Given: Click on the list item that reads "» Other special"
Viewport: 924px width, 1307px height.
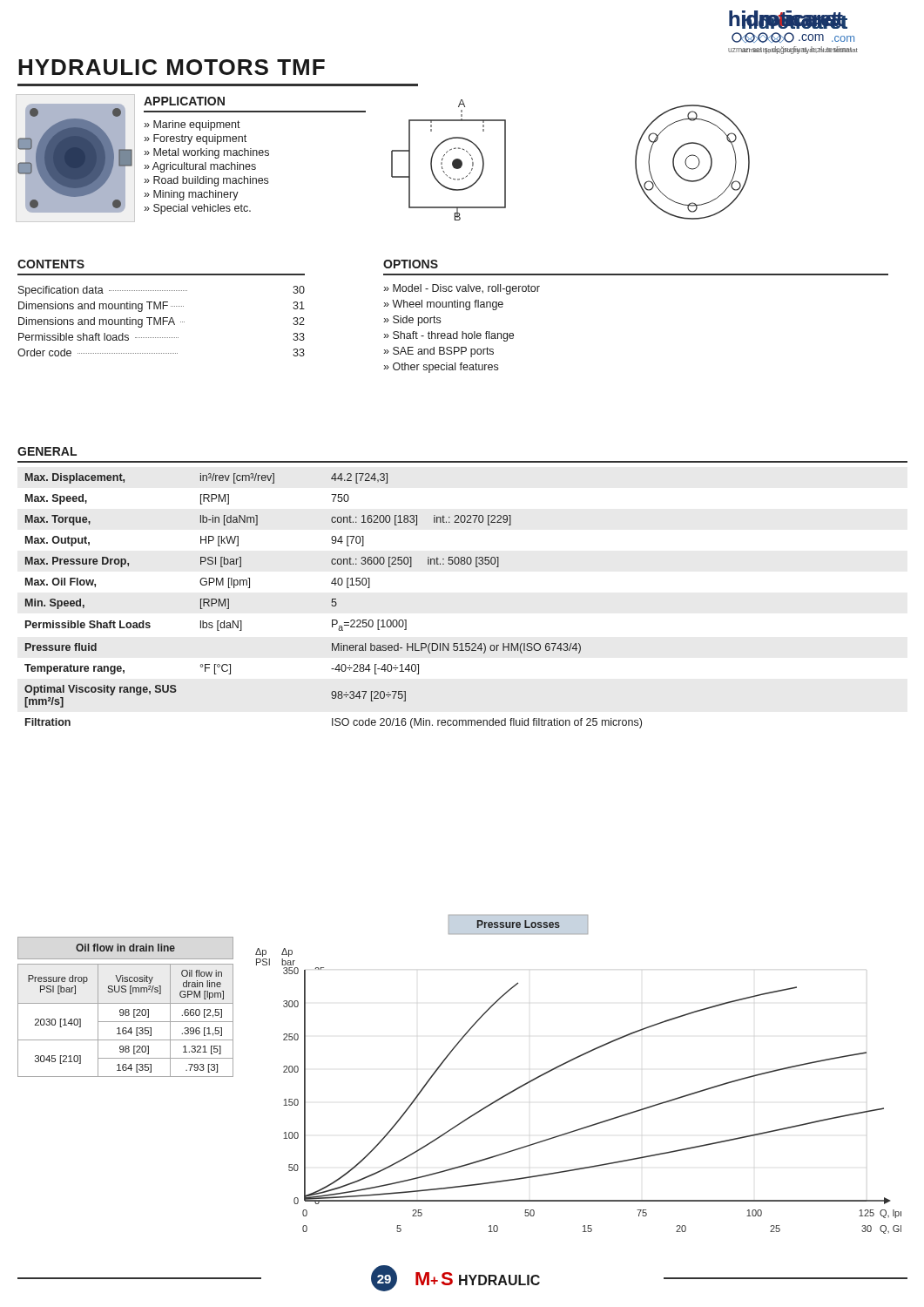Looking at the screenshot, I should point(441,367).
